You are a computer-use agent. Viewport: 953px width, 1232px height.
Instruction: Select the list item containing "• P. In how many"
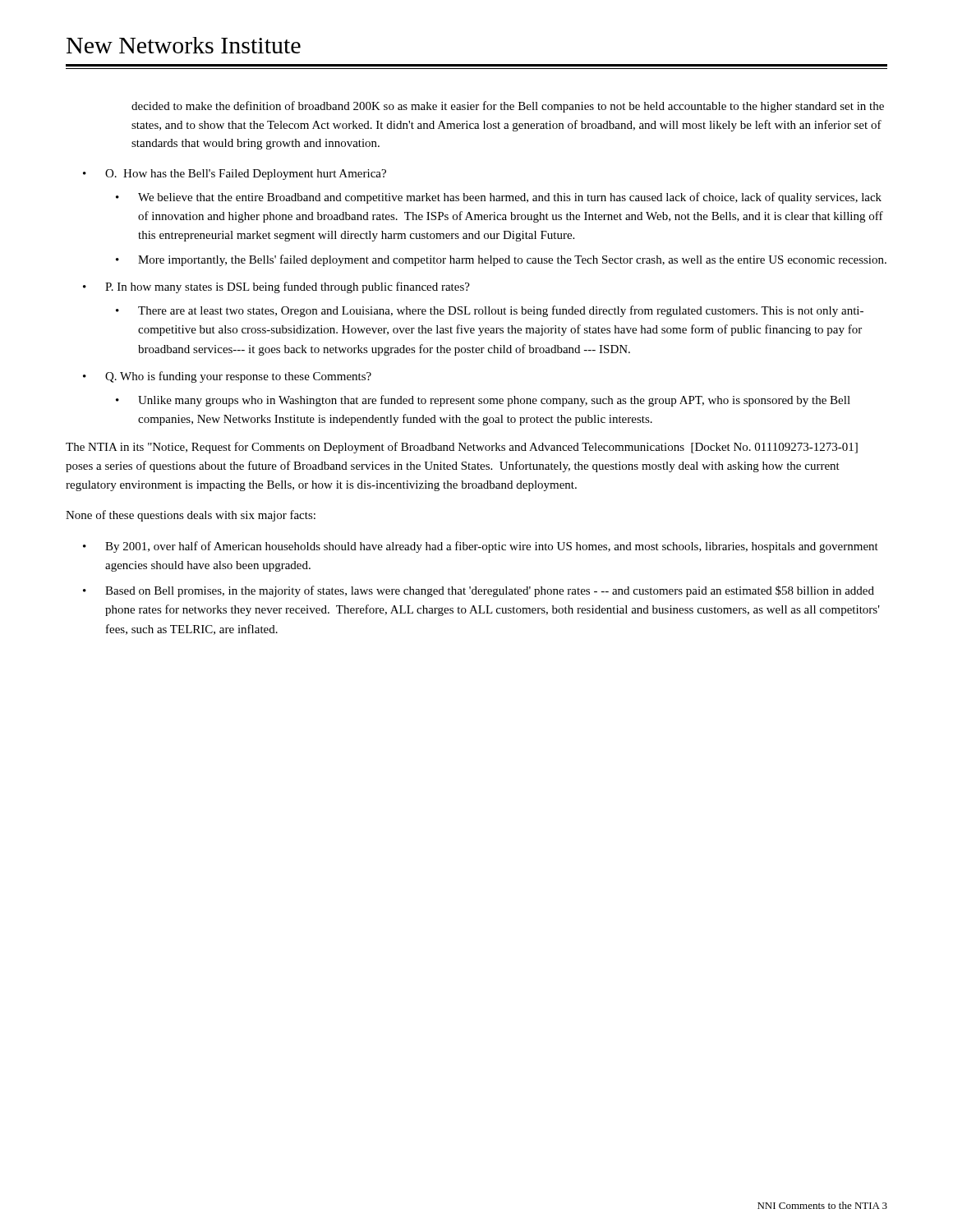[x=276, y=287]
